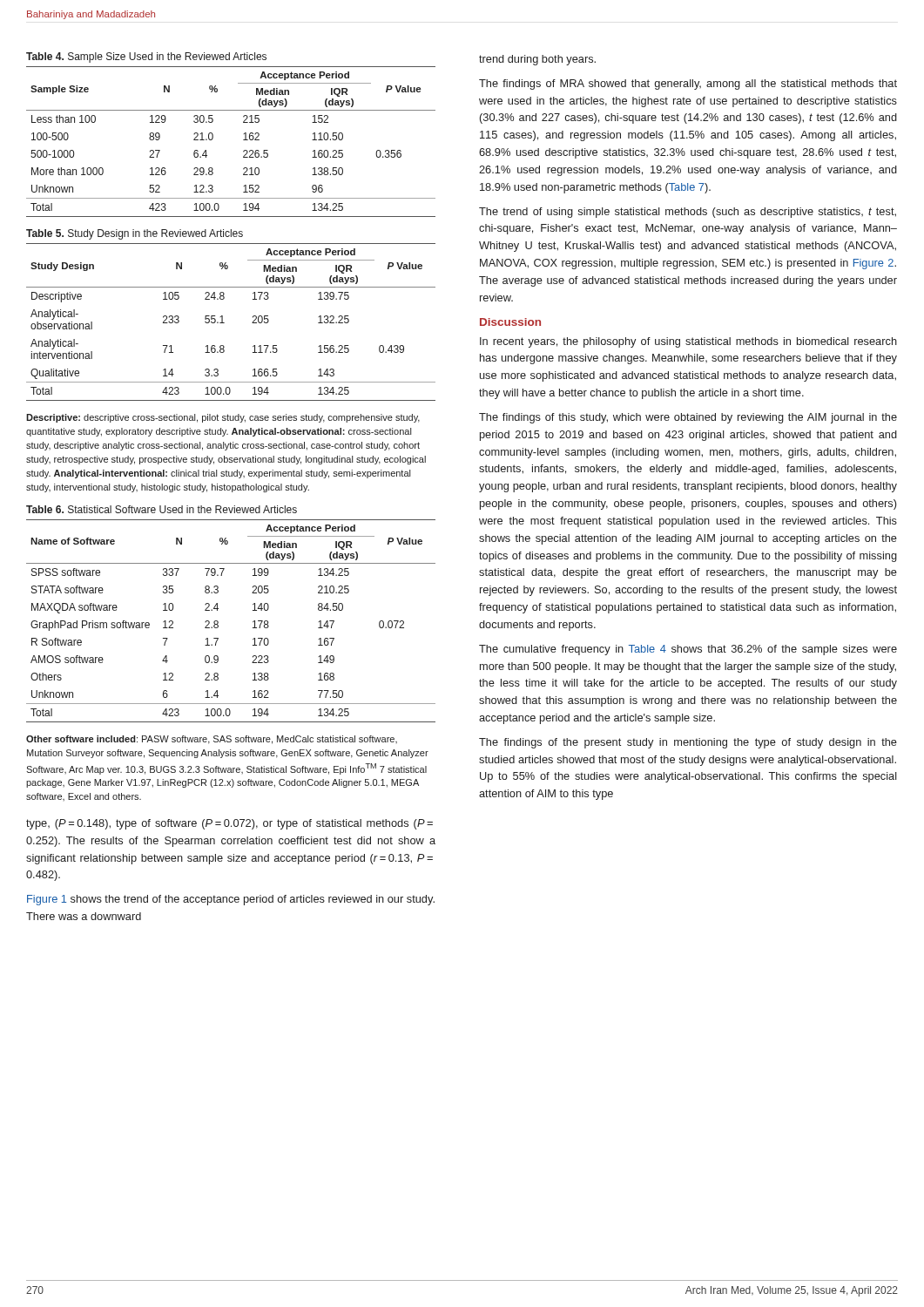Find the text starting "trend during both"
924x1307 pixels.
tap(538, 59)
